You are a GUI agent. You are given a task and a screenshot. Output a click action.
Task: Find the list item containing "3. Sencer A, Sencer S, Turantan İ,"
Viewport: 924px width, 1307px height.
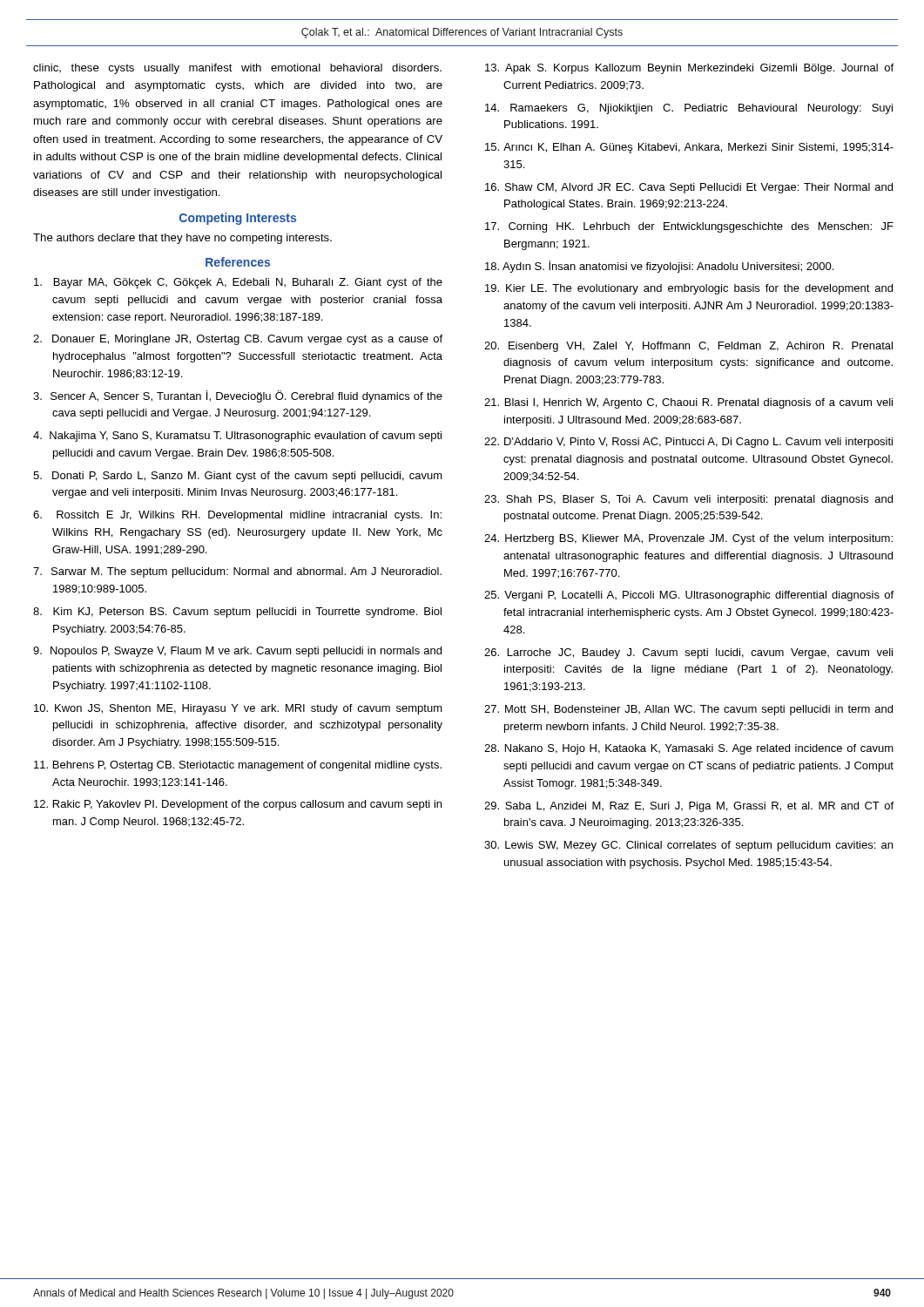[238, 404]
